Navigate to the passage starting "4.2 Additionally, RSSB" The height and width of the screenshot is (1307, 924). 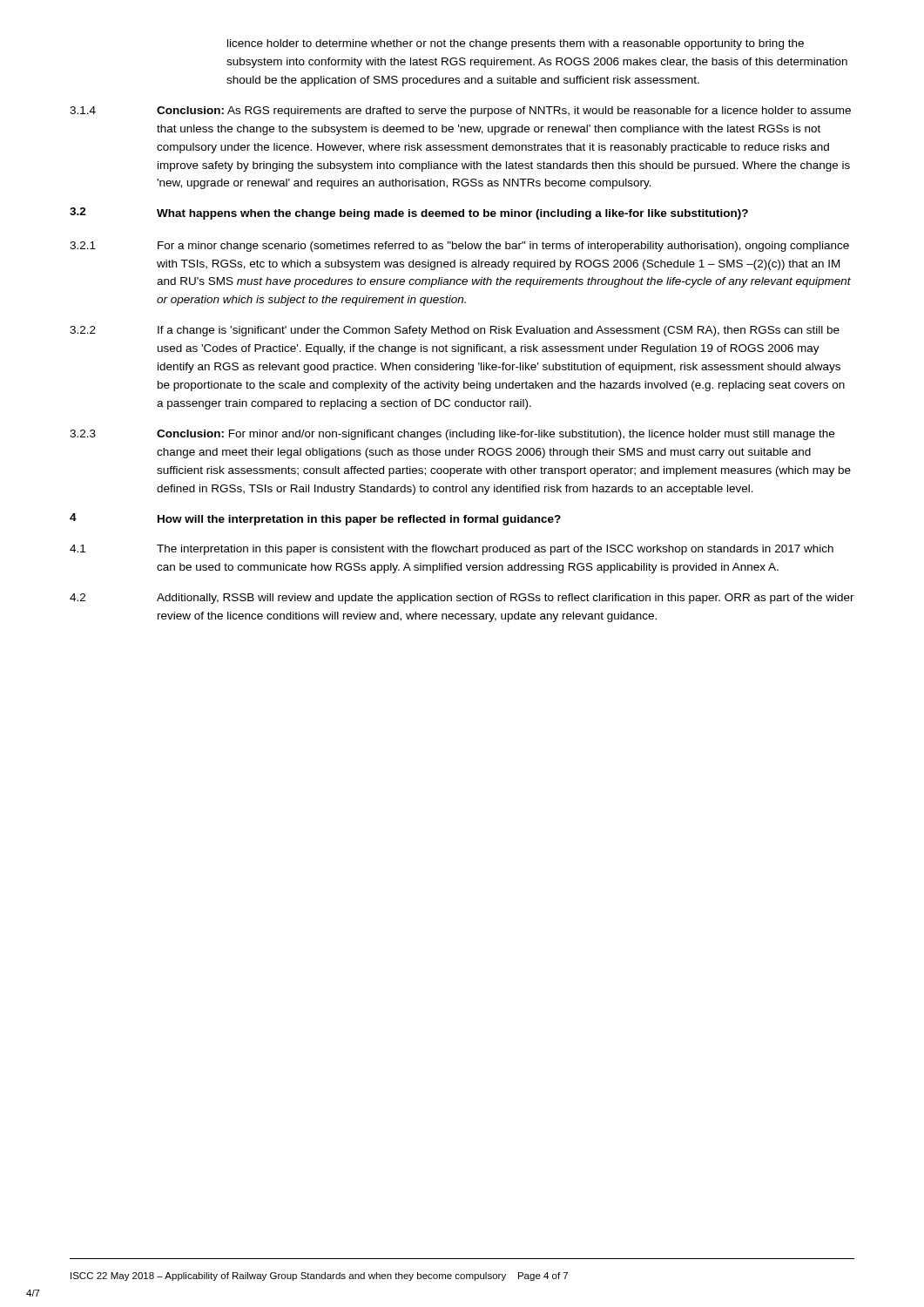462,607
